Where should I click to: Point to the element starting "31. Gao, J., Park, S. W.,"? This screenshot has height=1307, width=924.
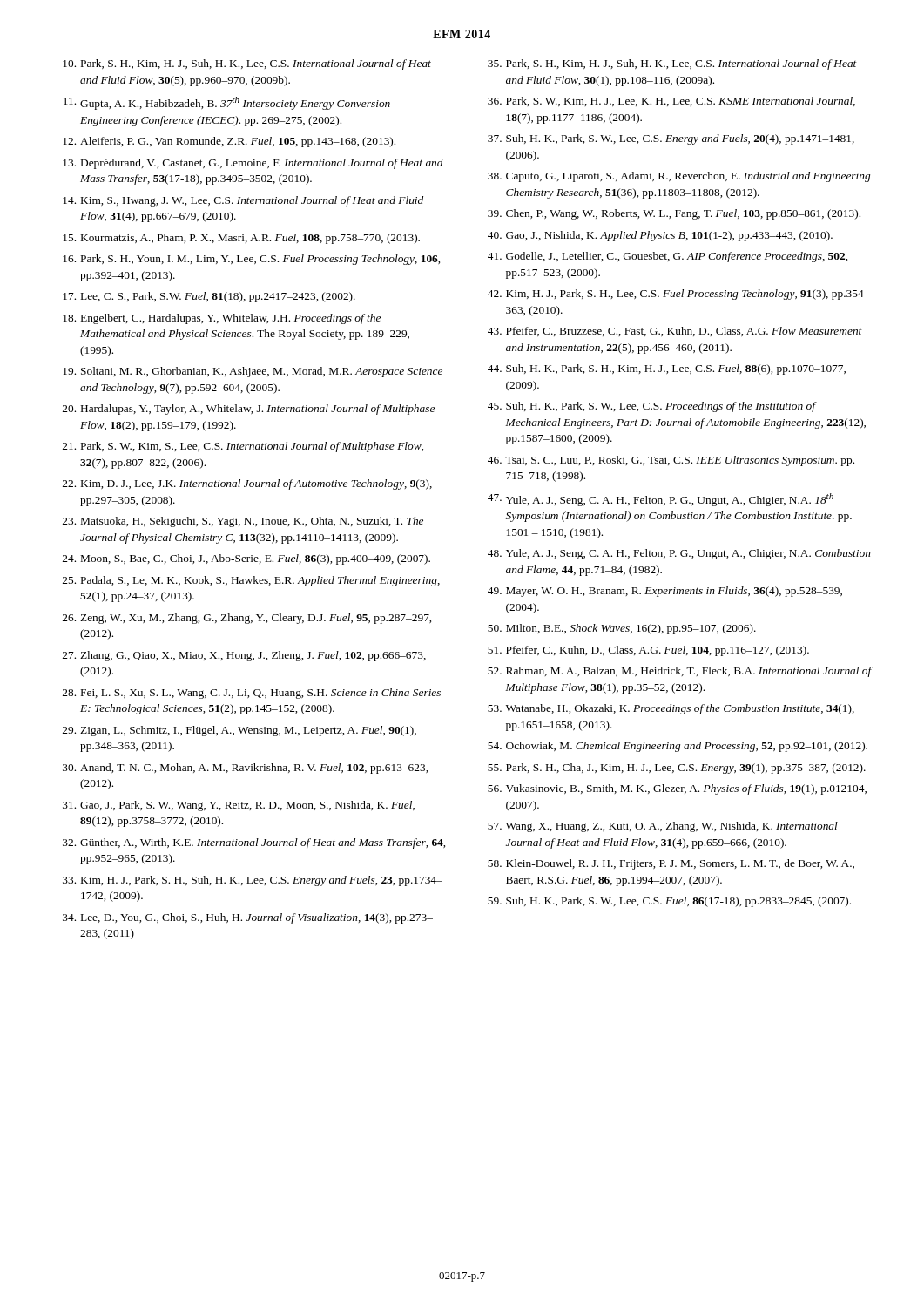click(249, 813)
